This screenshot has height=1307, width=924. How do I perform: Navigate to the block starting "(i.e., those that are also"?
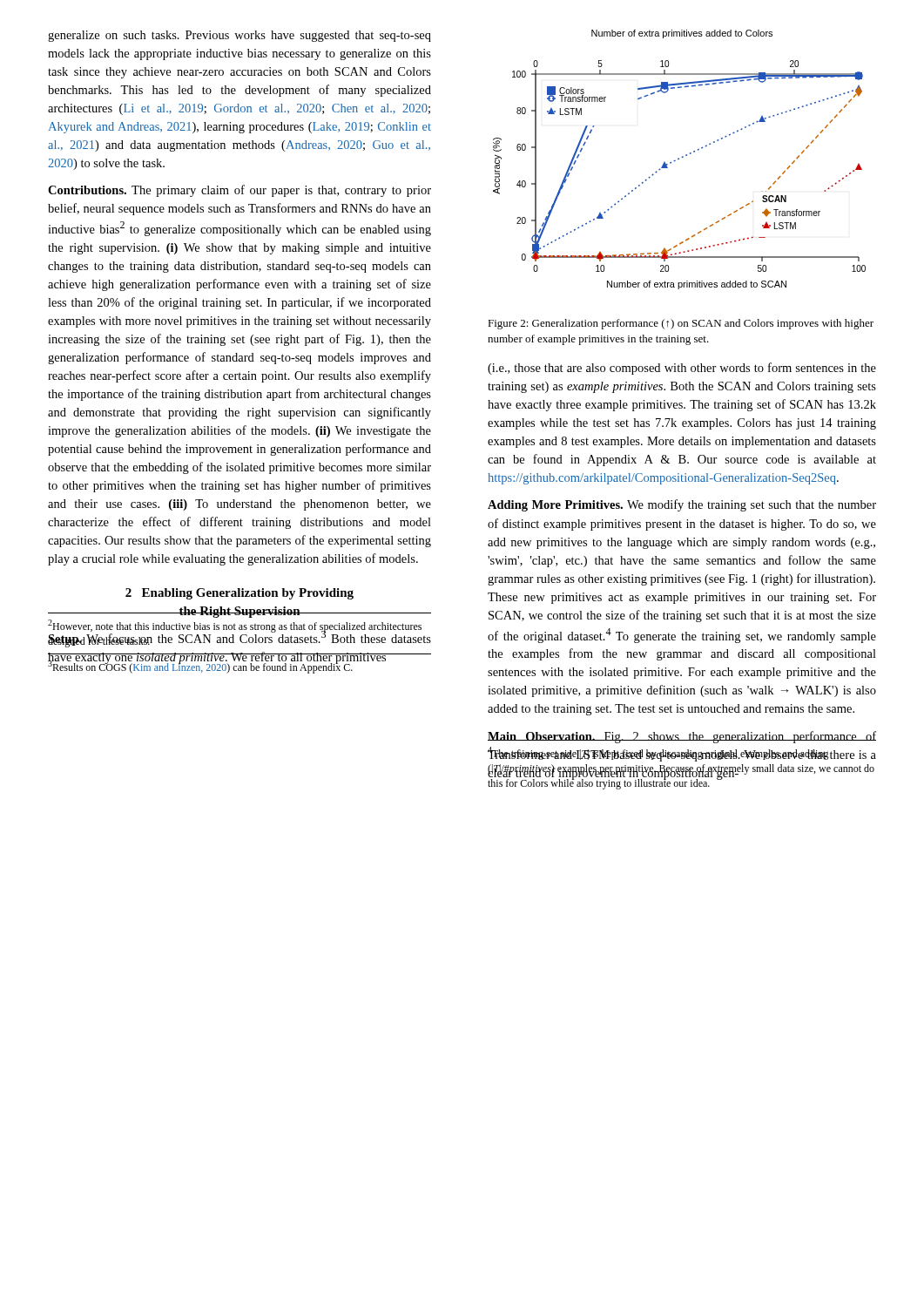(x=682, y=423)
